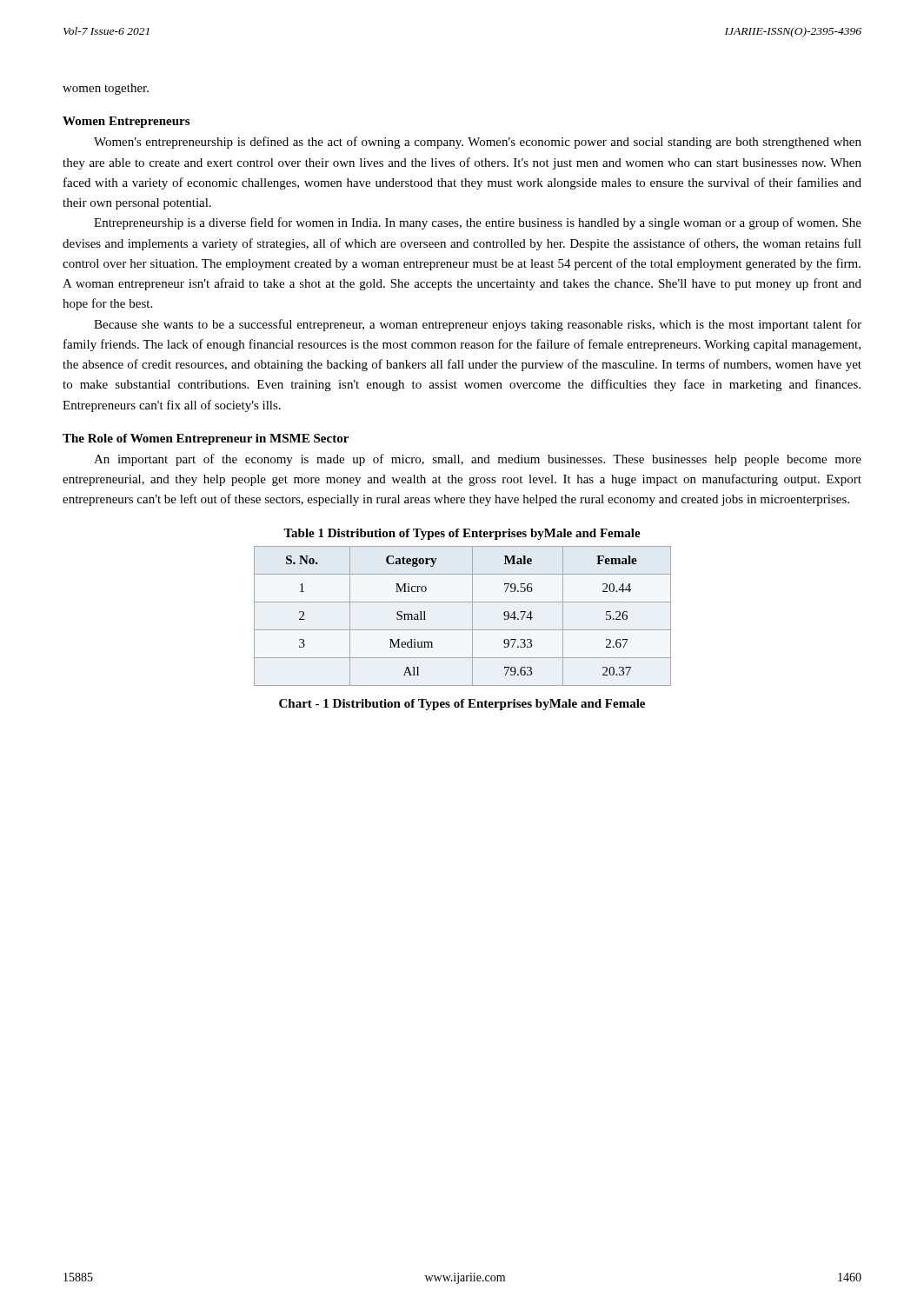Click the passage that begins "An important part of"
Viewport: 924px width, 1304px height.
point(462,480)
